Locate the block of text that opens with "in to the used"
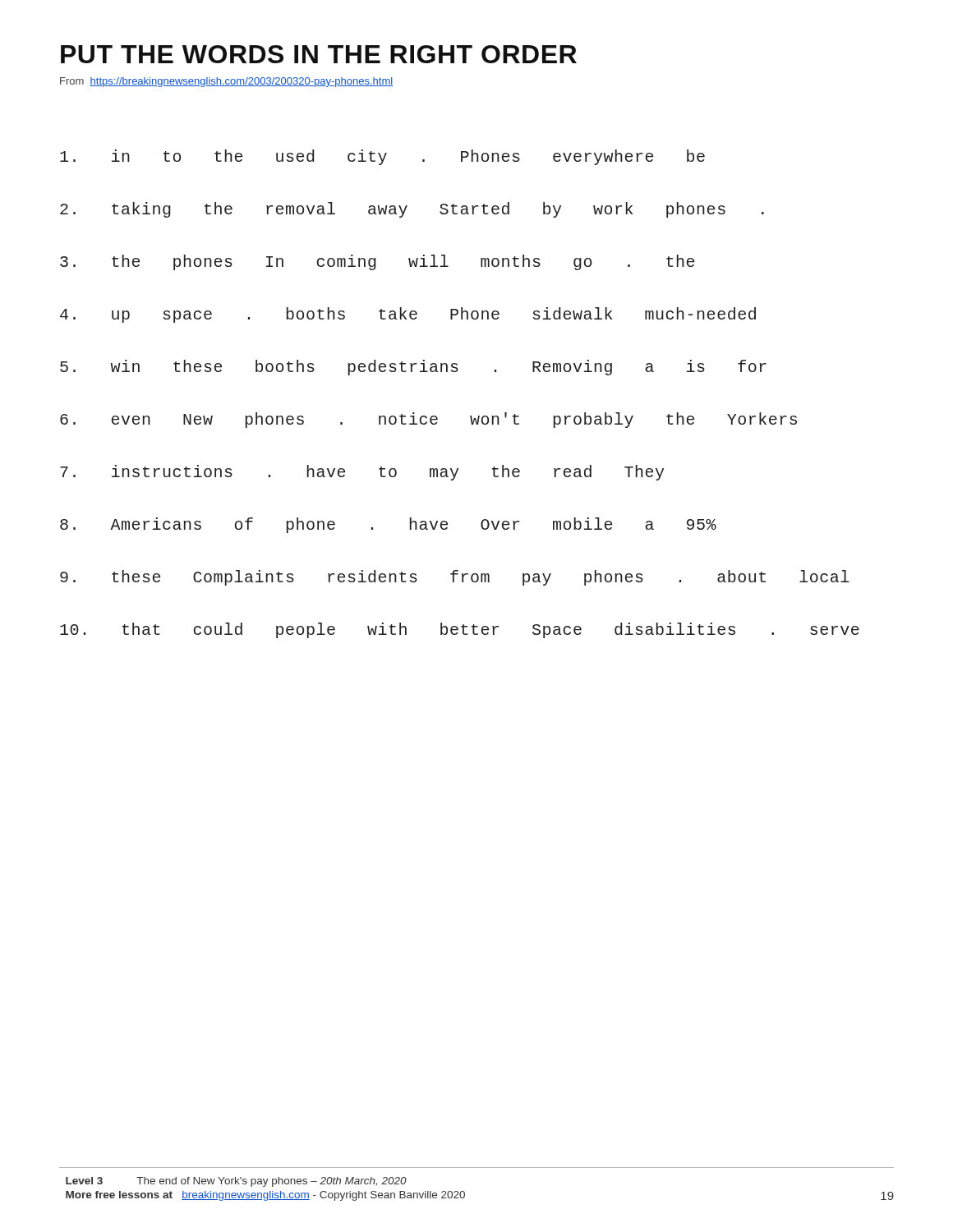 pos(383,157)
